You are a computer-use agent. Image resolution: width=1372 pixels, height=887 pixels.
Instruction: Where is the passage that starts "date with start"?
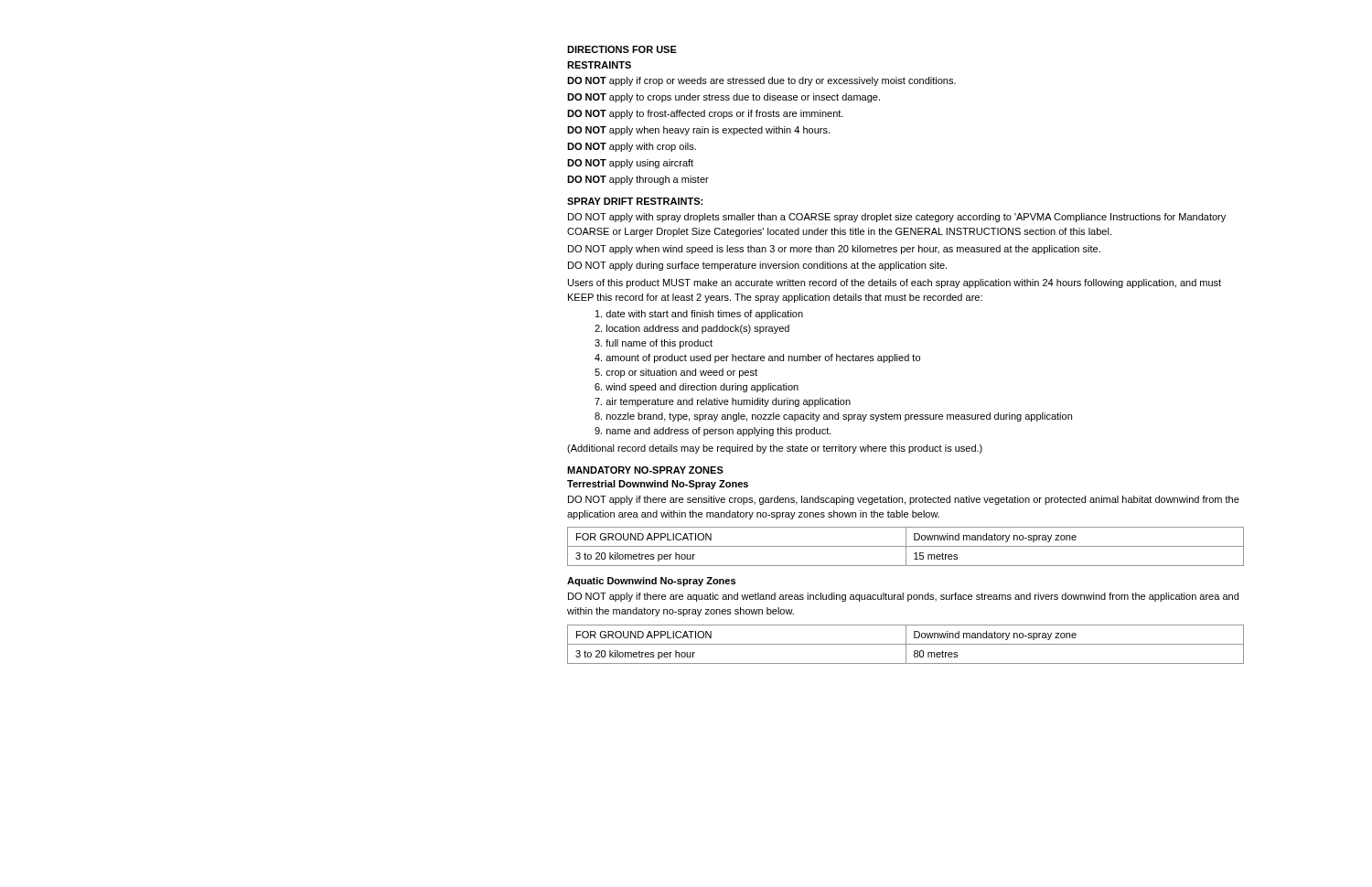coord(699,314)
